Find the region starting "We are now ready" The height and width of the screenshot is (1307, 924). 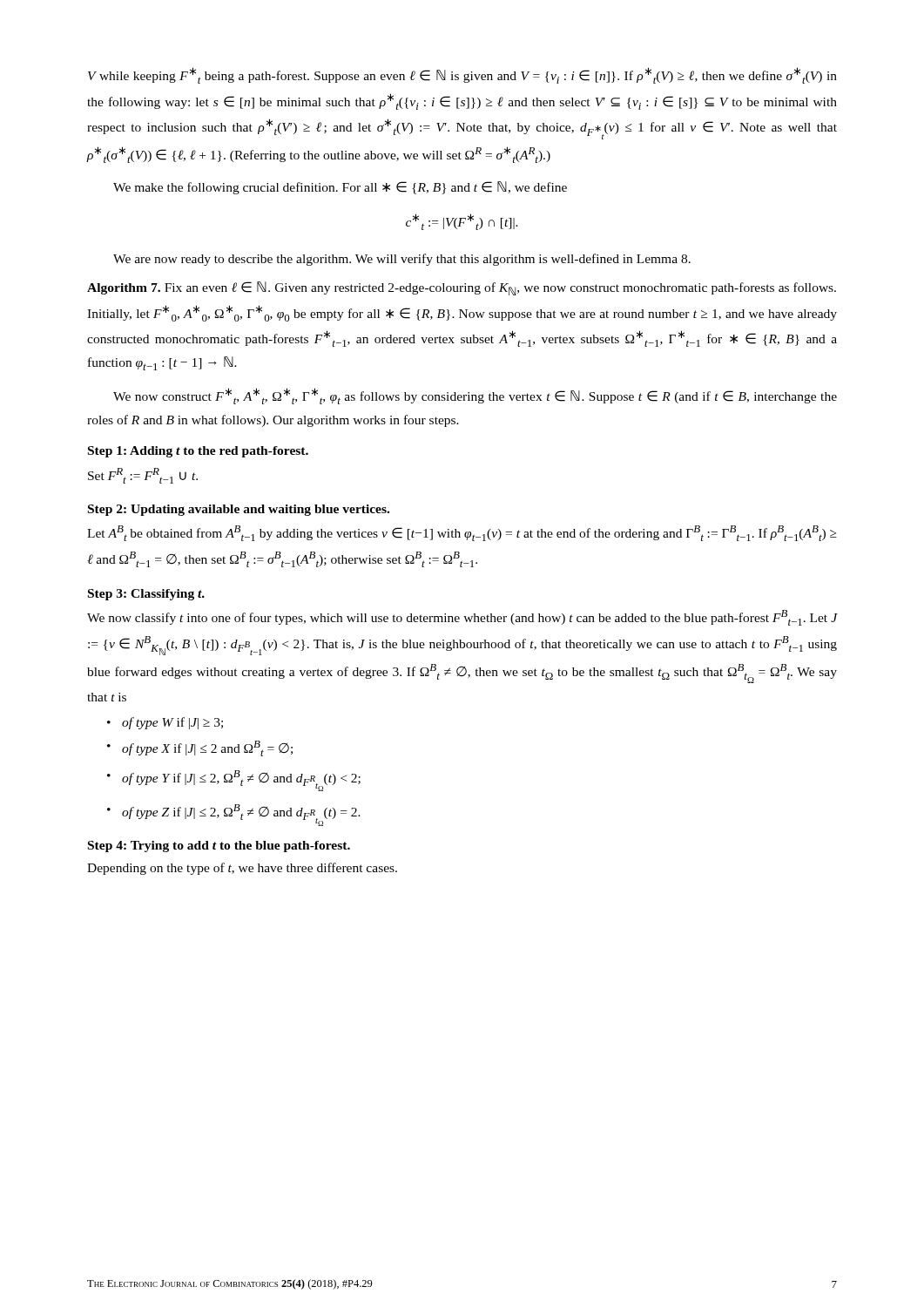click(x=462, y=258)
